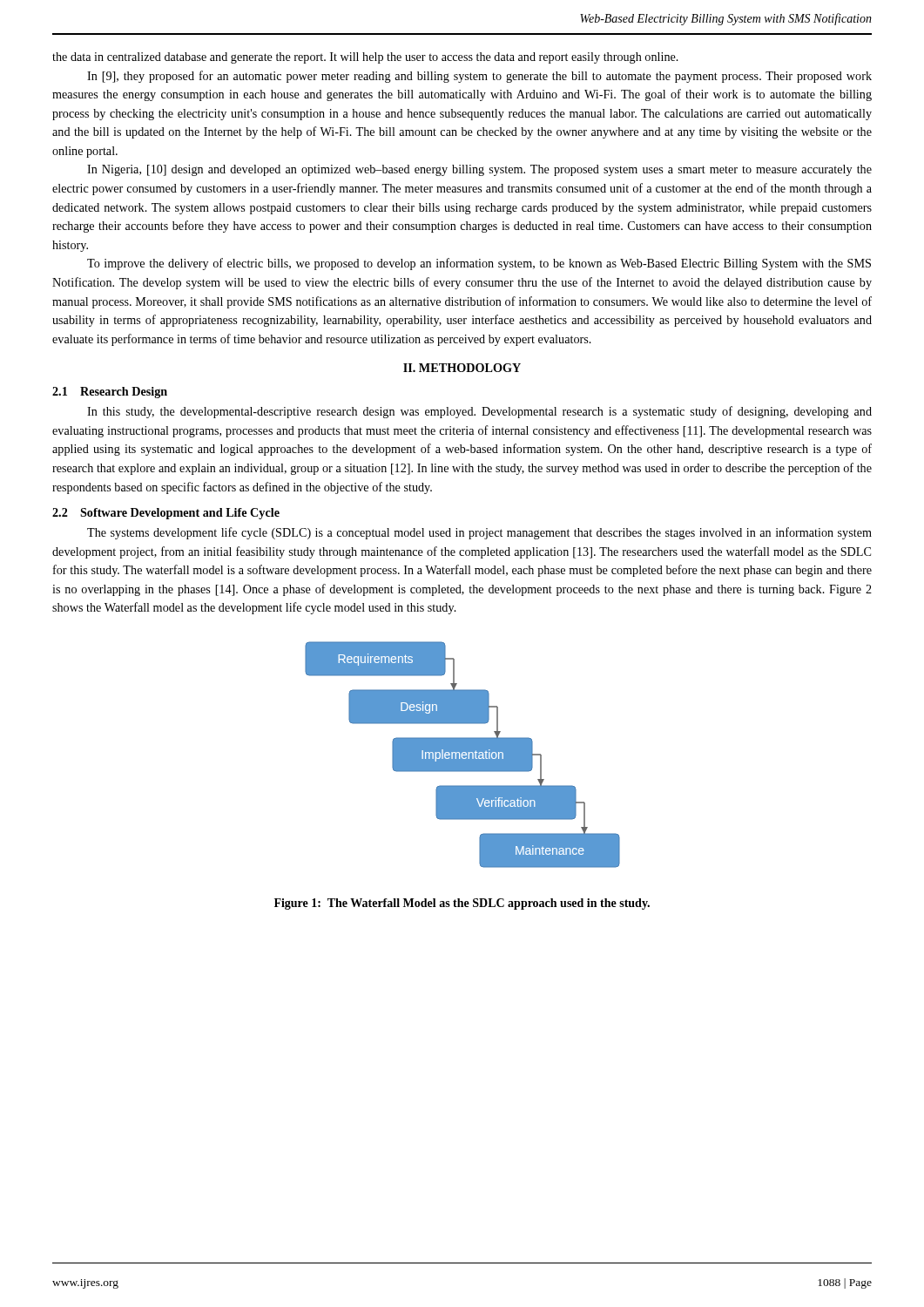
Task: Select the flowchart
Action: [x=462, y=762]
